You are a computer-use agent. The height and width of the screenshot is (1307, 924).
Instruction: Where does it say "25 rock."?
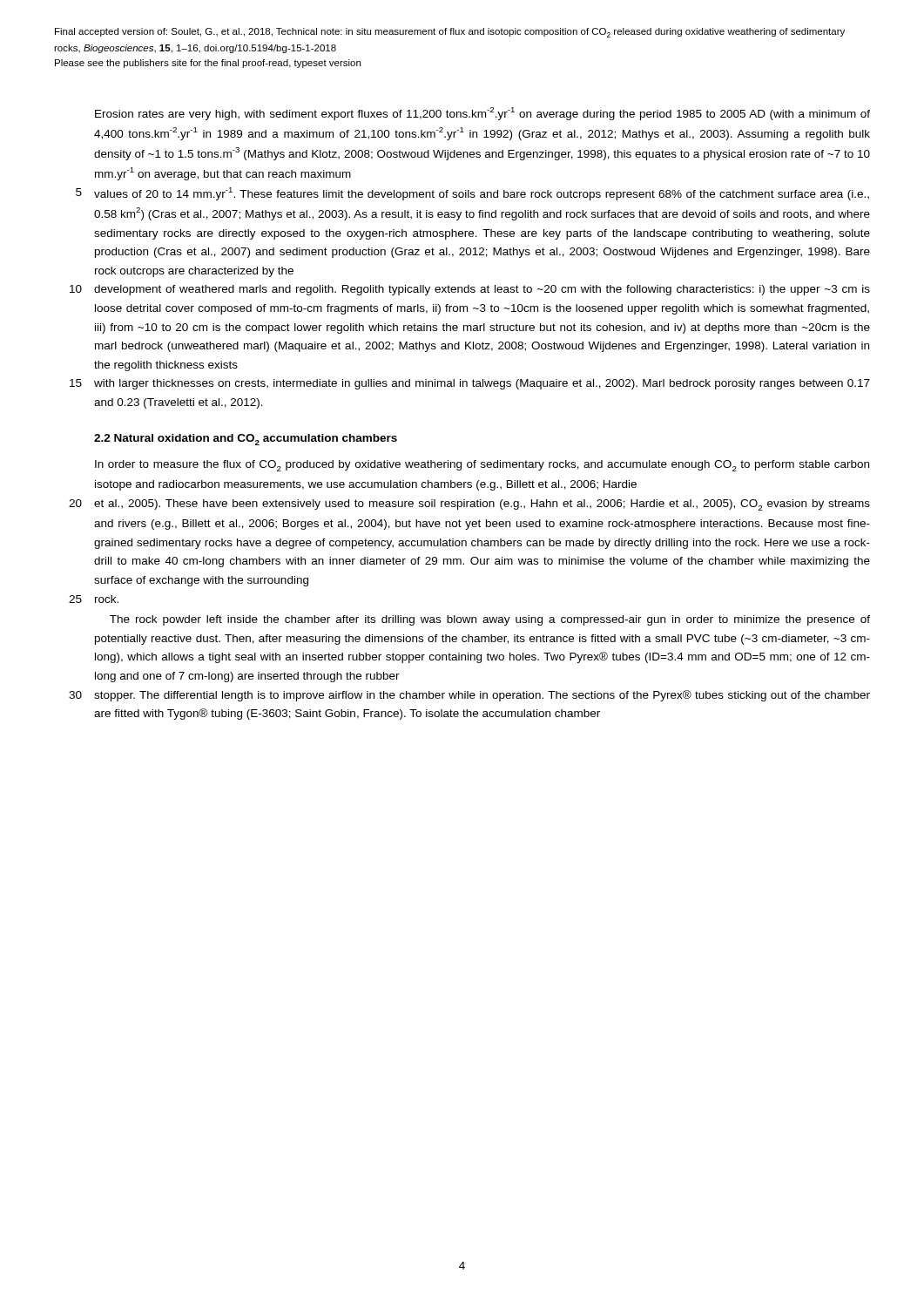click(94, 599)
